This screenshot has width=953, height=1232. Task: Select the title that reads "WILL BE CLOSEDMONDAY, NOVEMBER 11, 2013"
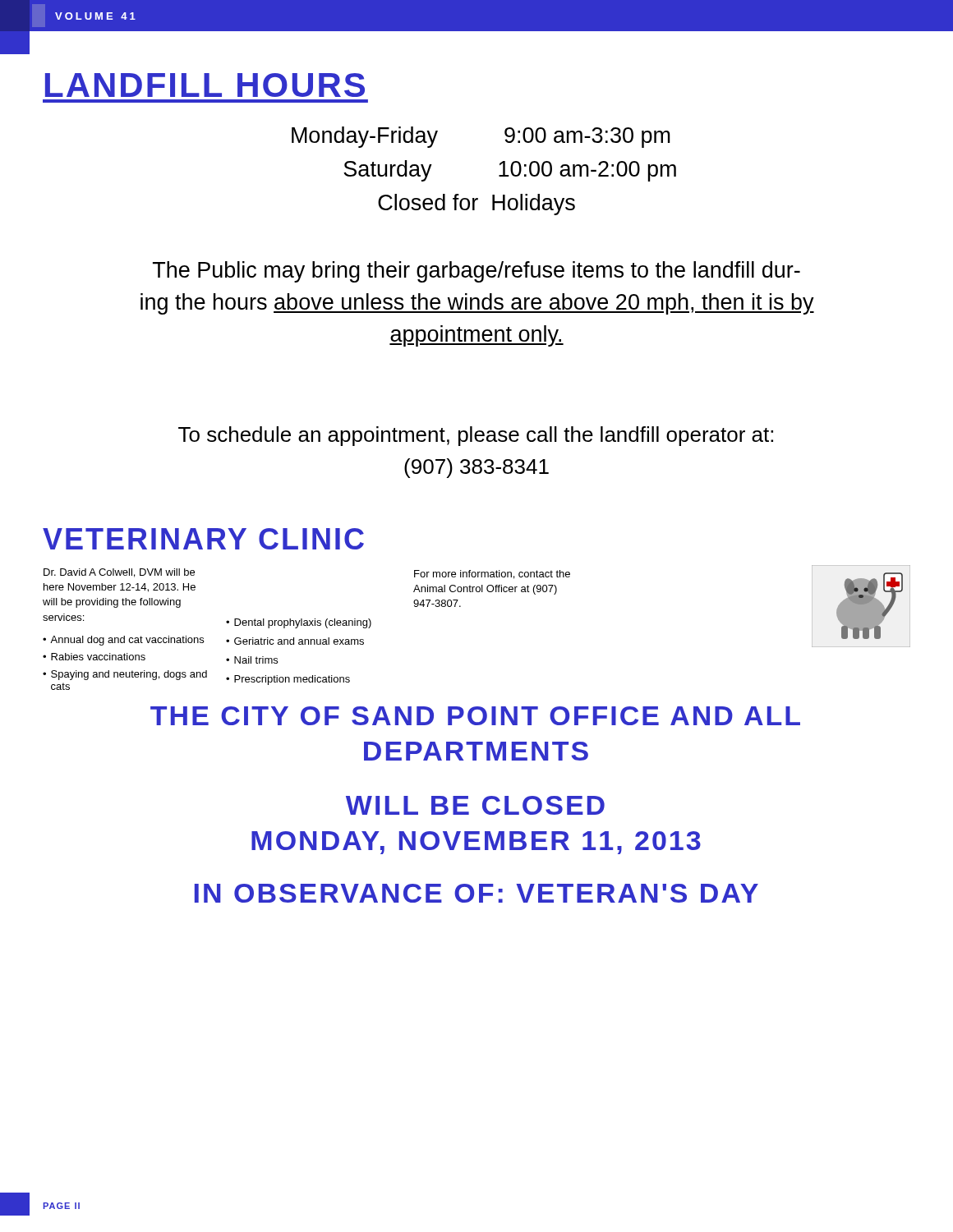[x=476, y=822]
